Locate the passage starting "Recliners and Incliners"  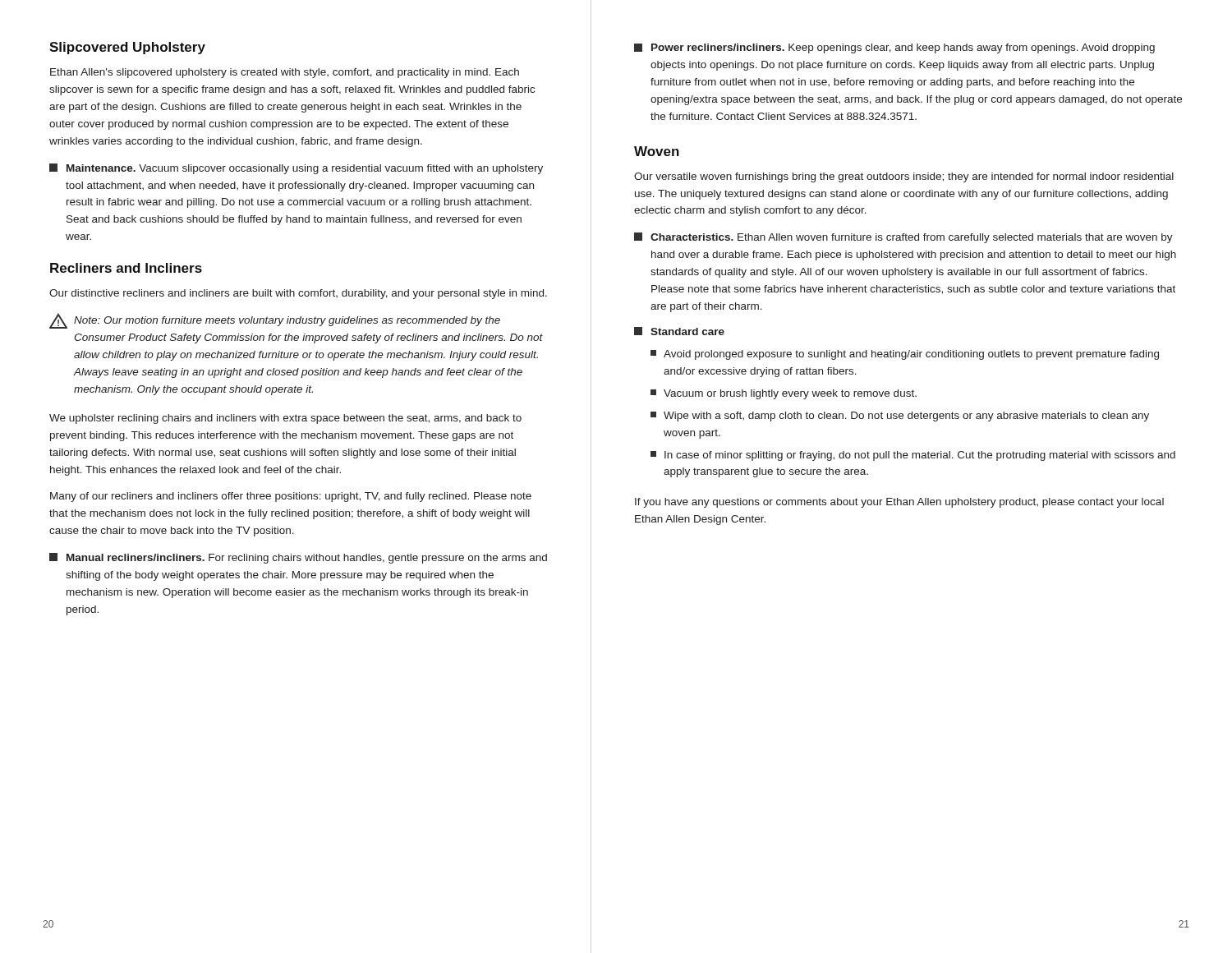pyautogui.click(x=126, y=268)
